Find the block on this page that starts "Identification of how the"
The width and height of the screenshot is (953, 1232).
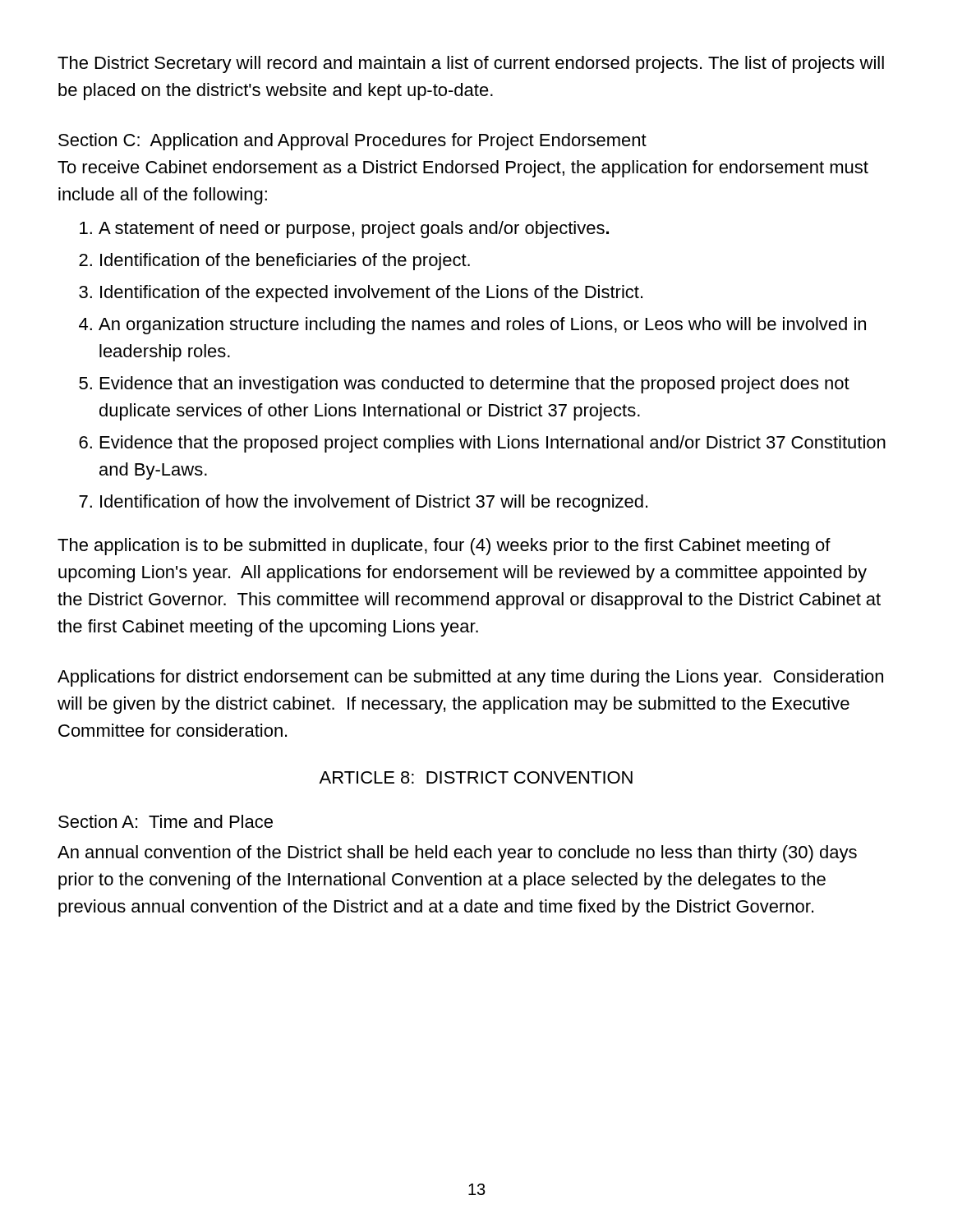click(x=497, y=501)
